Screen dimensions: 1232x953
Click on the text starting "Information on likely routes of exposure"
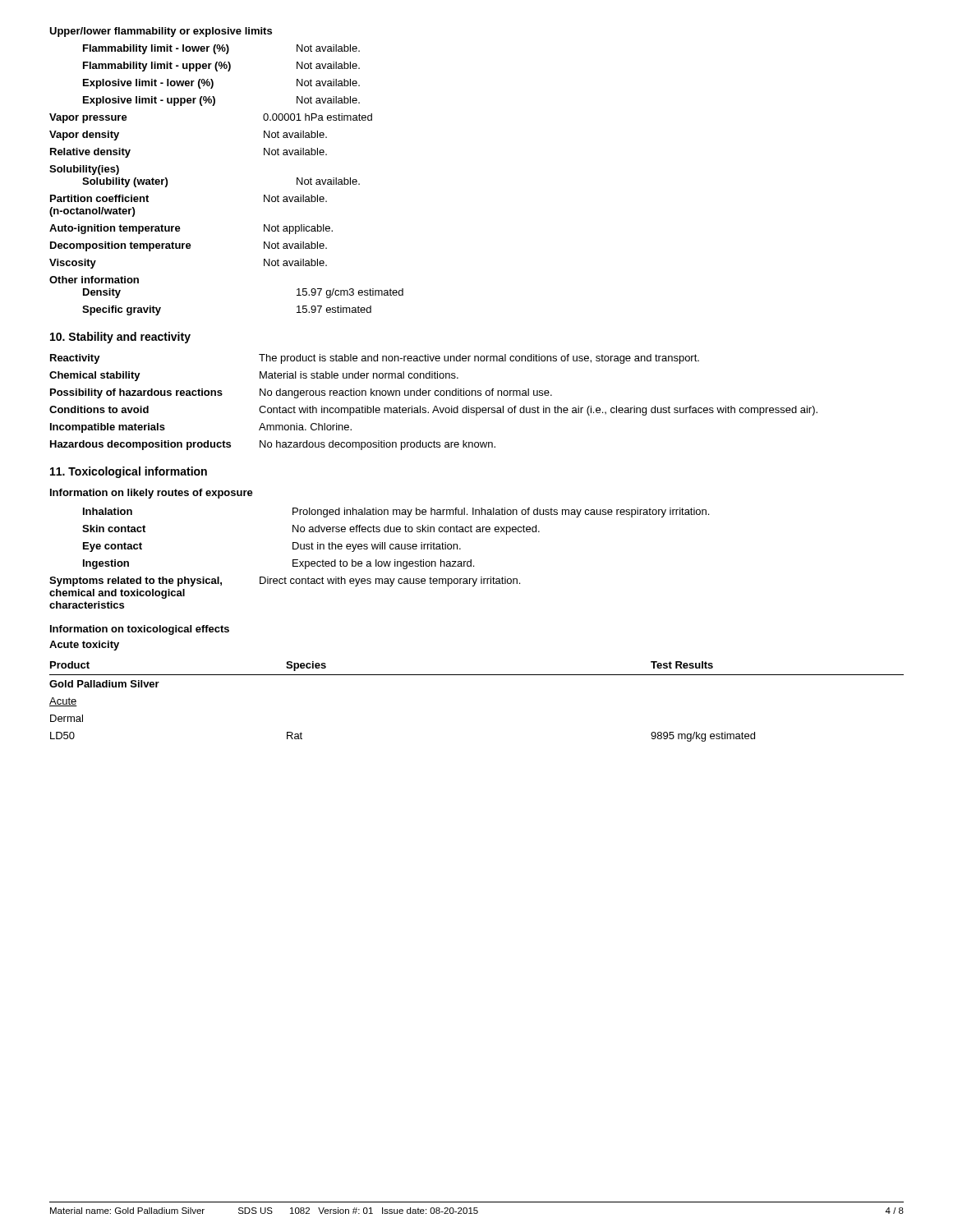click(x=151, y=492)
